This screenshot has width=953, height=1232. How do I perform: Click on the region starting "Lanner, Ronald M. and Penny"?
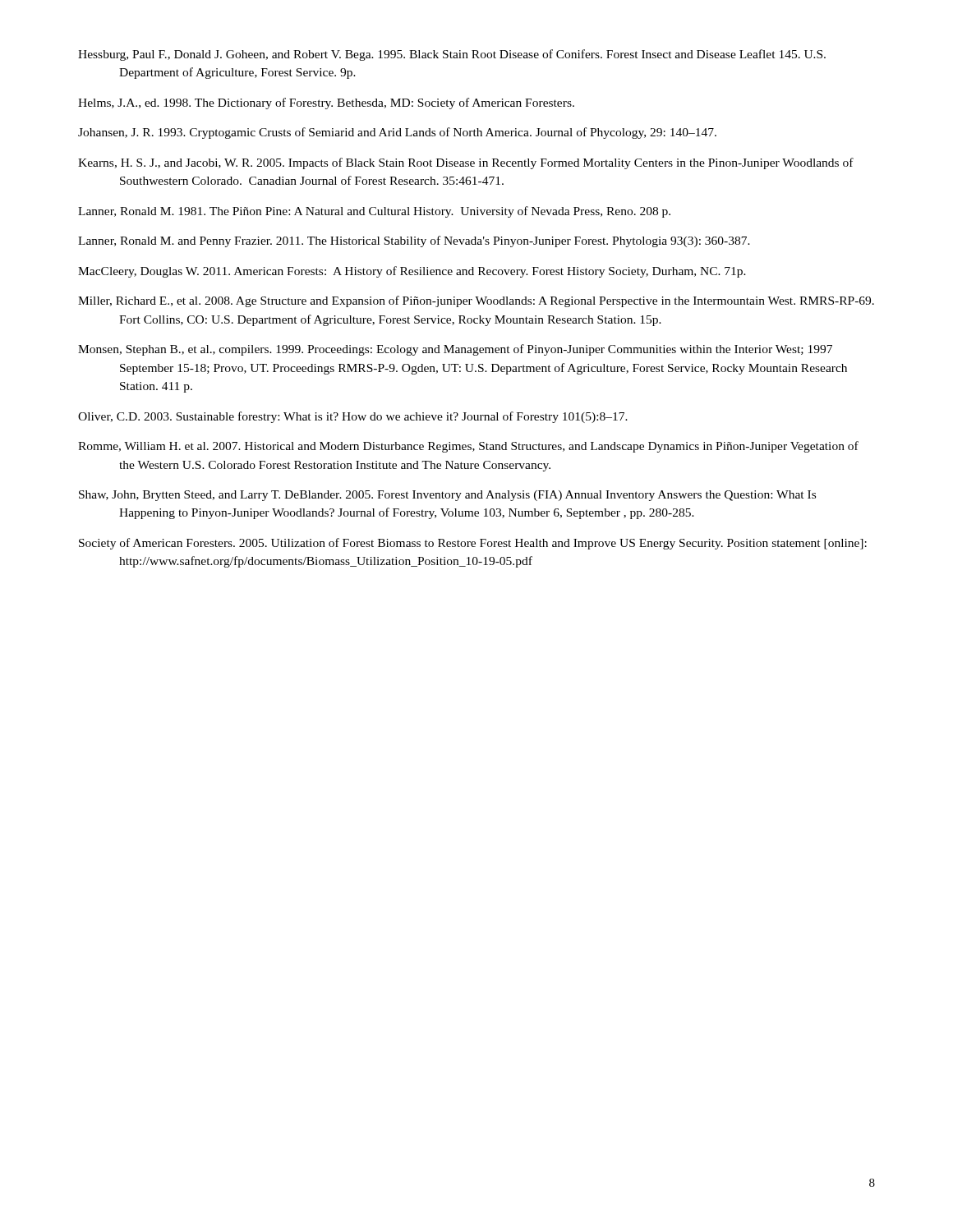[414, 240]
